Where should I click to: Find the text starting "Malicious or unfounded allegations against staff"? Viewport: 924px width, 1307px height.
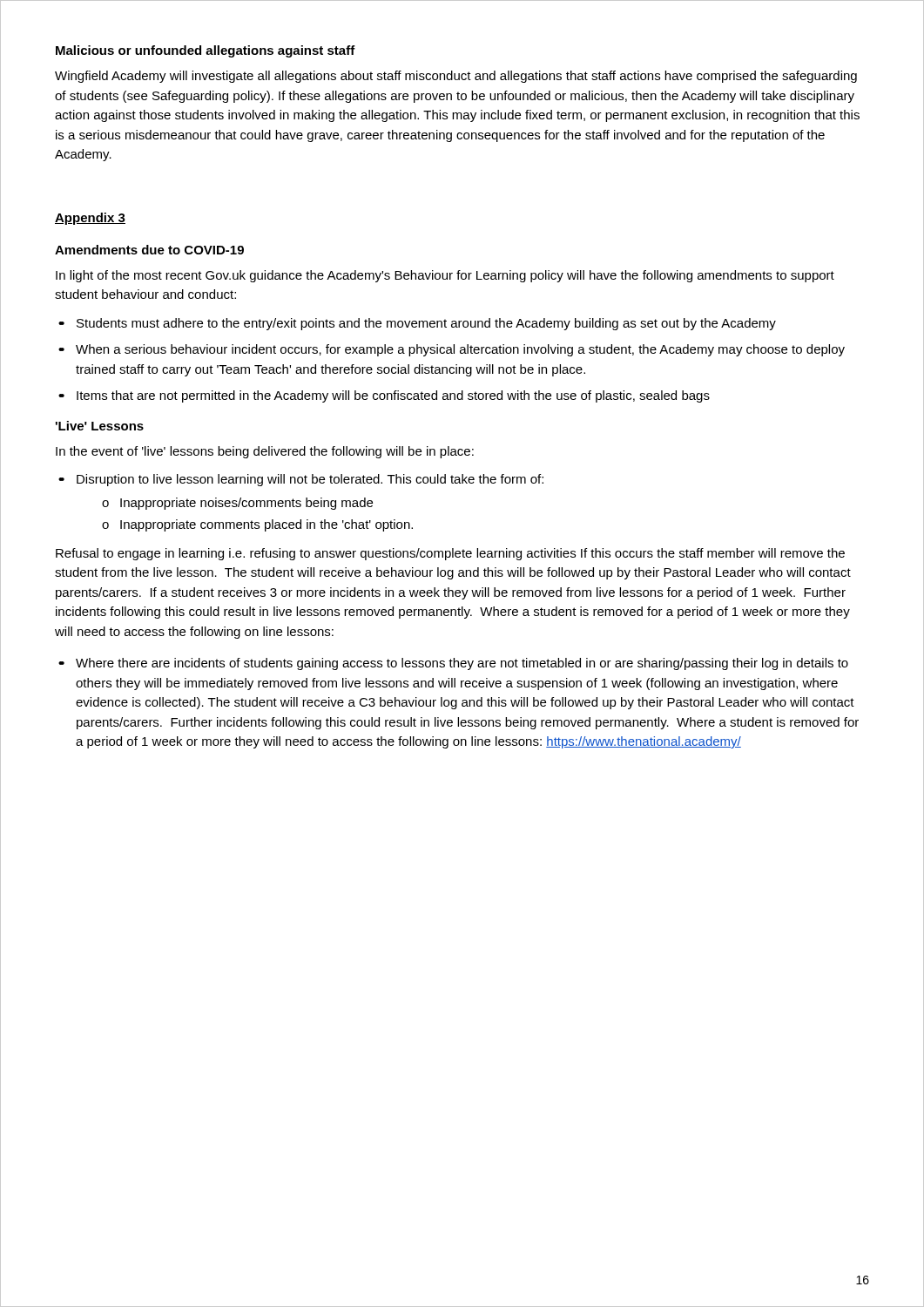[x=205, y=50]
